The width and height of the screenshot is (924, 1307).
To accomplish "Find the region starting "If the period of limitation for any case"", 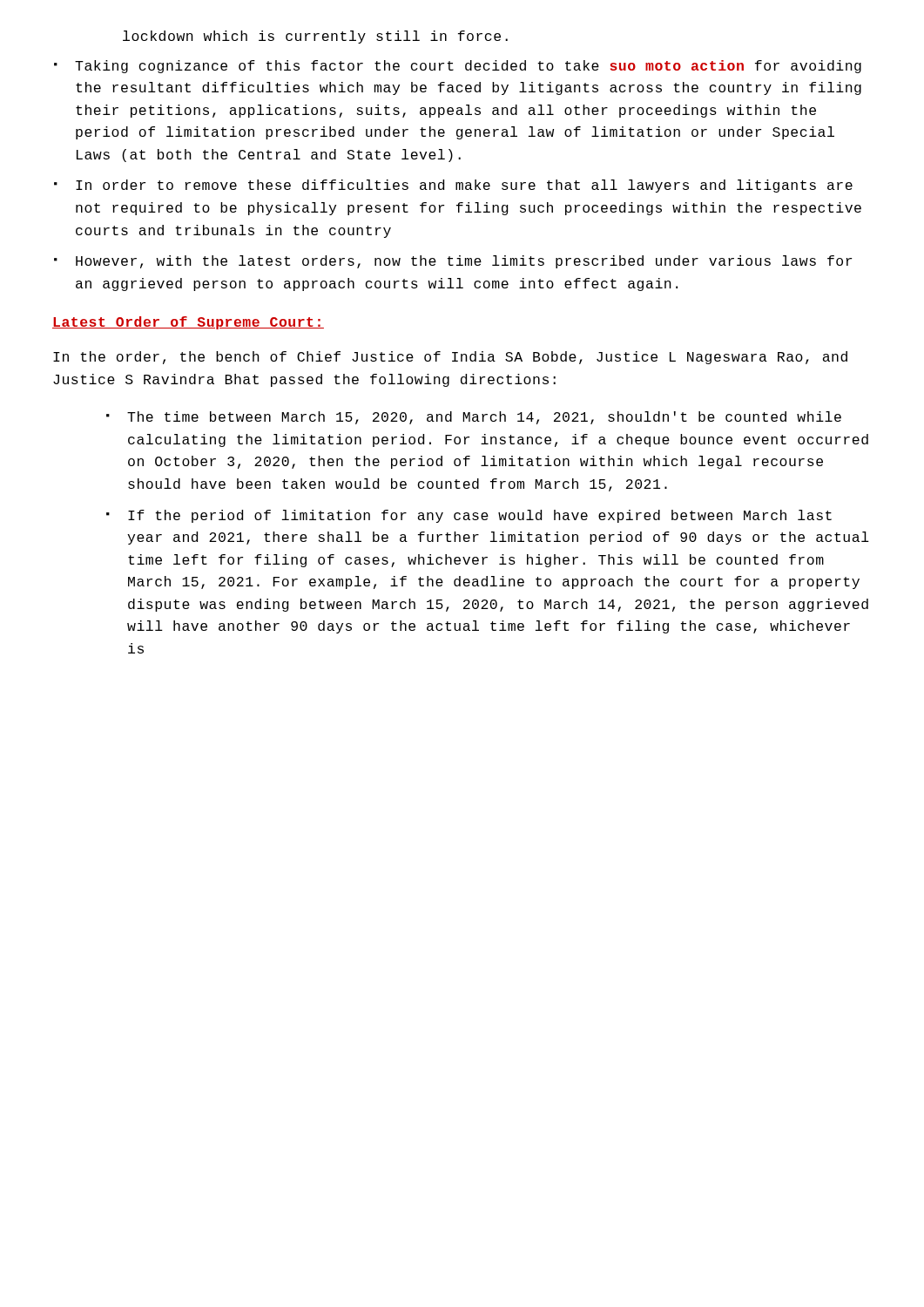I will tap(488, 583).
